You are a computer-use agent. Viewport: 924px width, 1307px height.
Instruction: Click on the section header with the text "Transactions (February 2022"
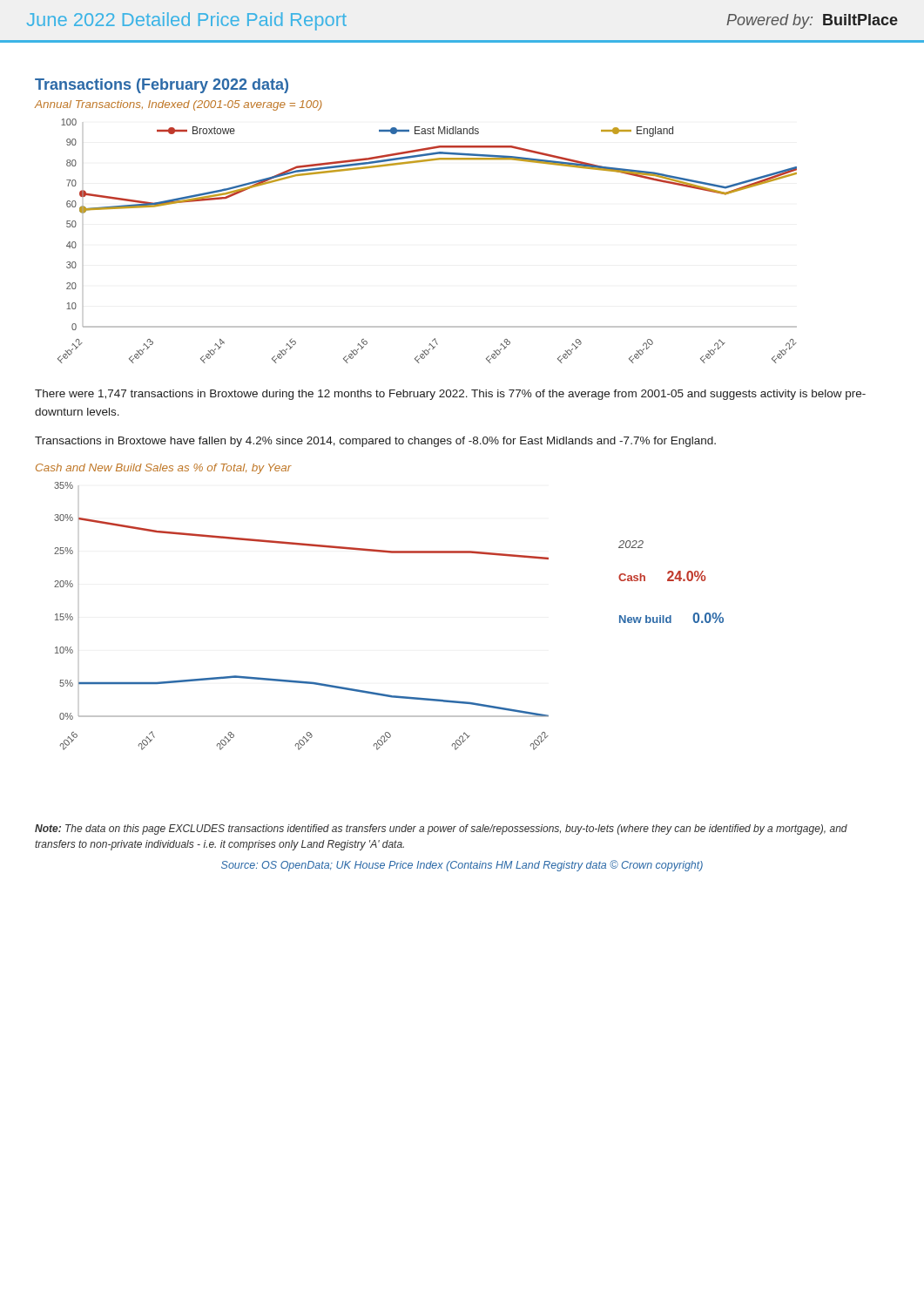point(162,84)
